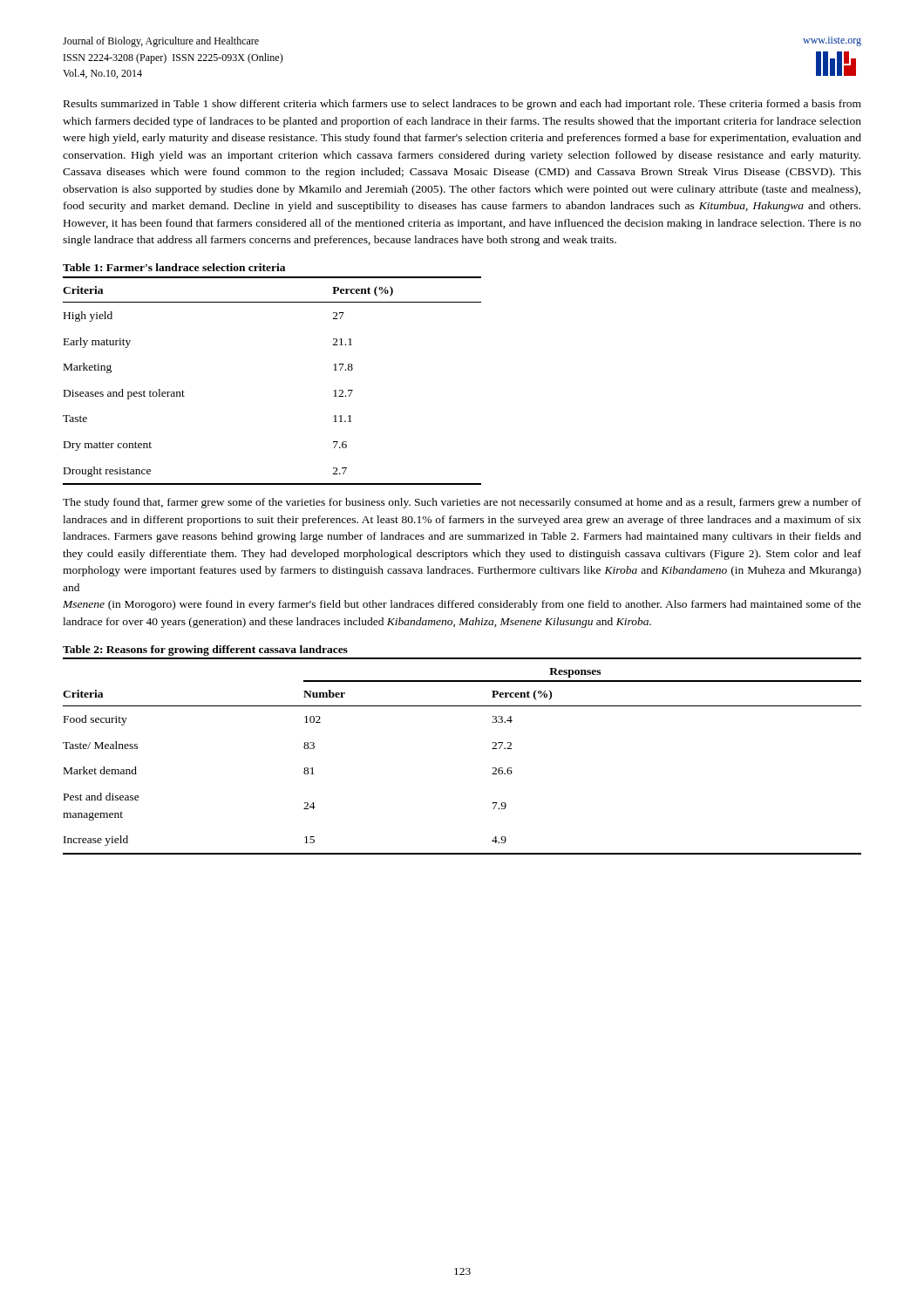Point to the region starting "The study found that, farmer grew"

pyautogui.click(x=462, y=562)
